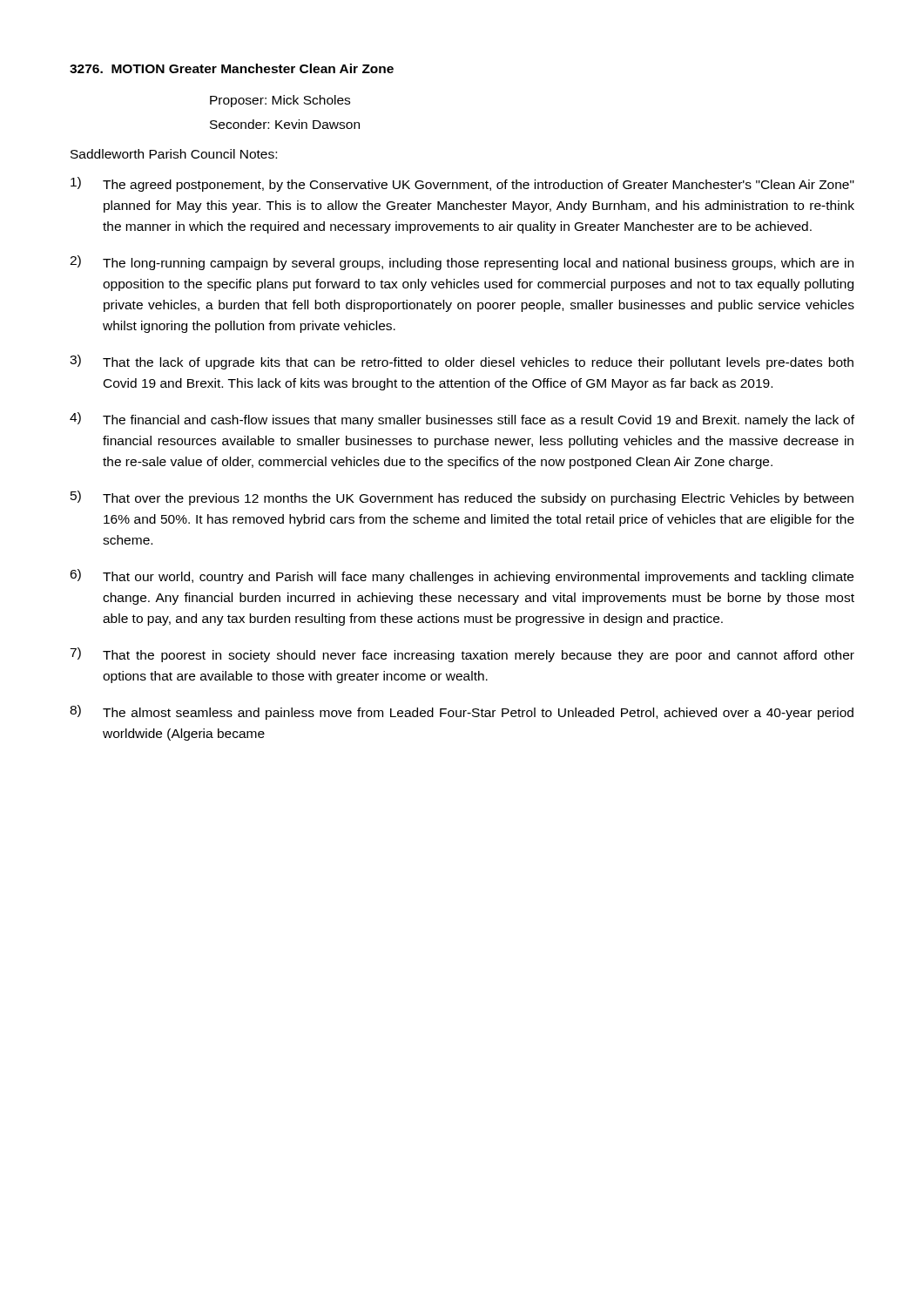This screenshot has width=924, height=1307.
Task: Select the list item that reads "6) That our world, country and"
Action: (462, 598)
